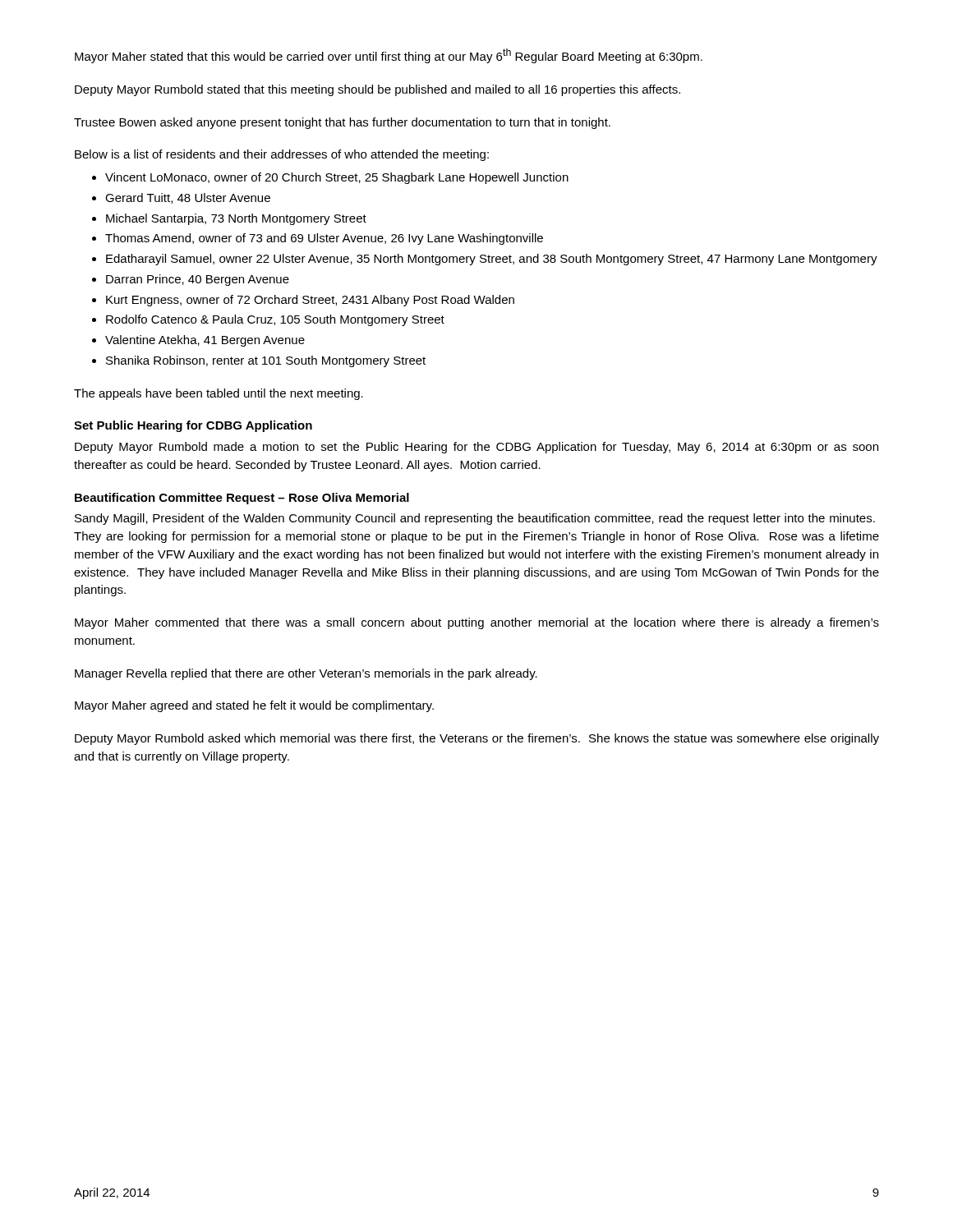Click the passage that begins "Deputy Mayor Rumbold made a"

coord(476,455)
